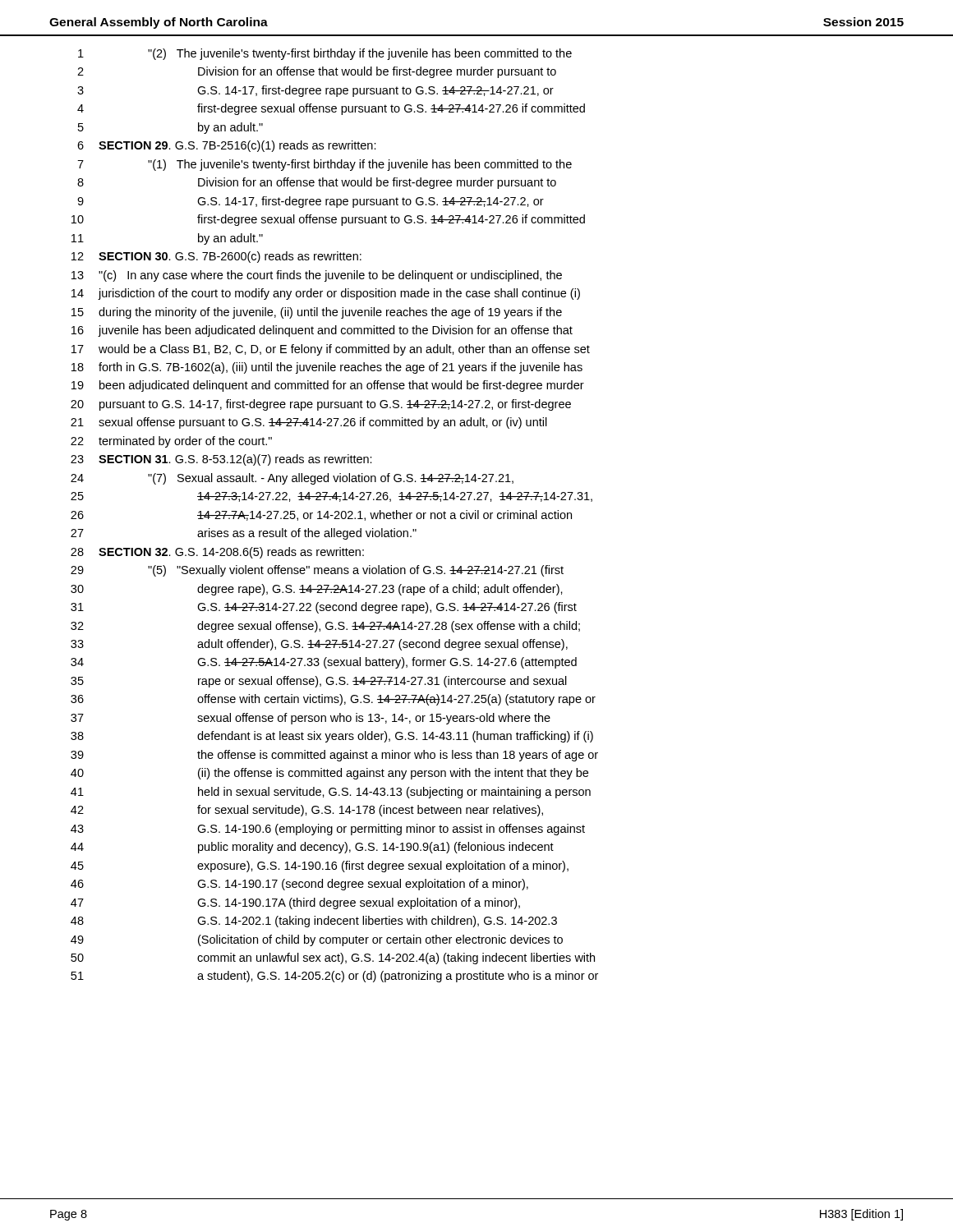Navigate to the element starting "28 SECTION 32. G.S. 14-208.6(5) reads as rewritten:"
The width and height of the screenshot is (953, 1232).
click(x=217, y=553)
